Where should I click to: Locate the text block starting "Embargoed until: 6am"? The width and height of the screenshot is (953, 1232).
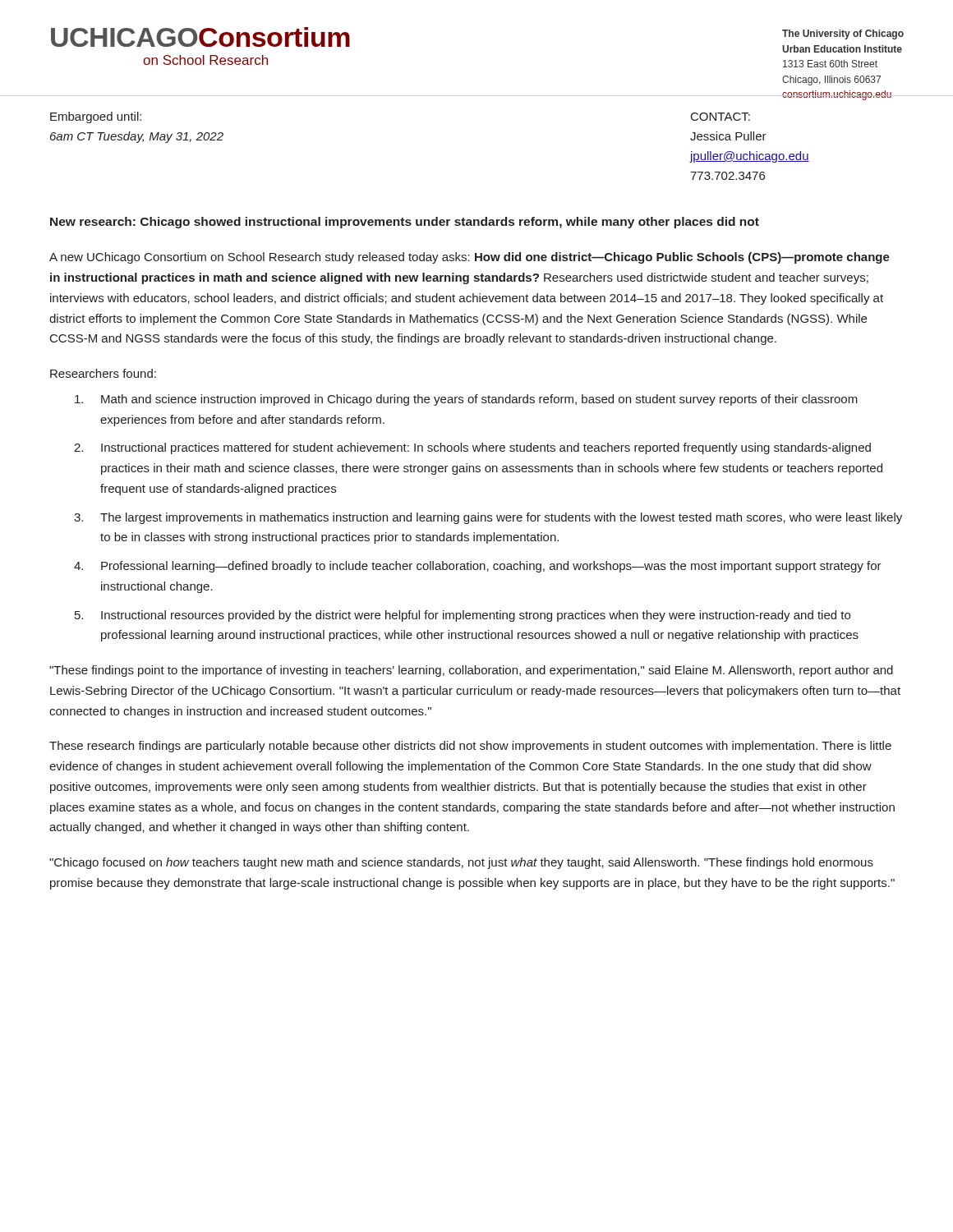[x=136, y=127]
